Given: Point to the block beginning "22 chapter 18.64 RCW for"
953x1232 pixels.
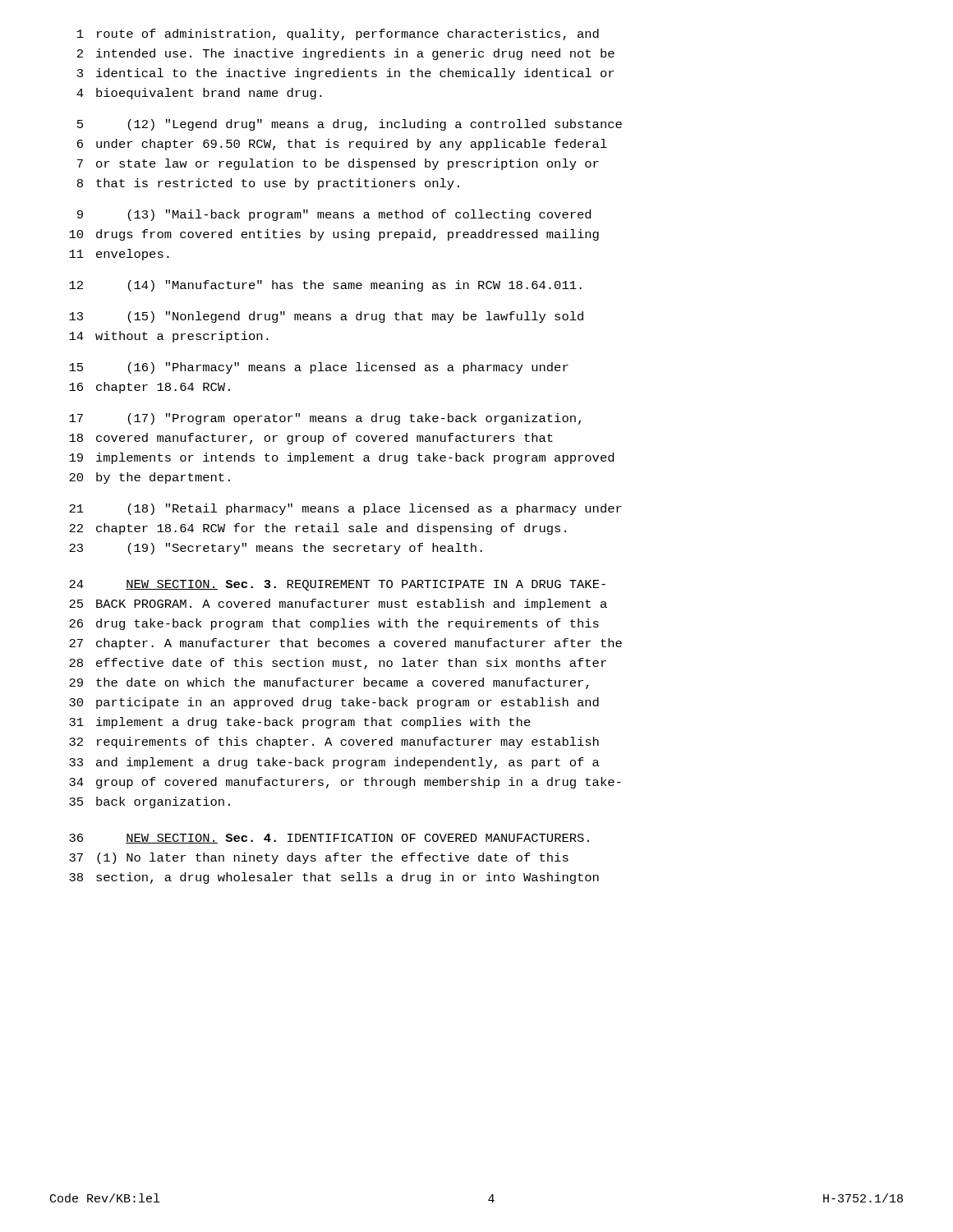Looking at the screenshot, I should pyautogui.click(x=476, y=529).
